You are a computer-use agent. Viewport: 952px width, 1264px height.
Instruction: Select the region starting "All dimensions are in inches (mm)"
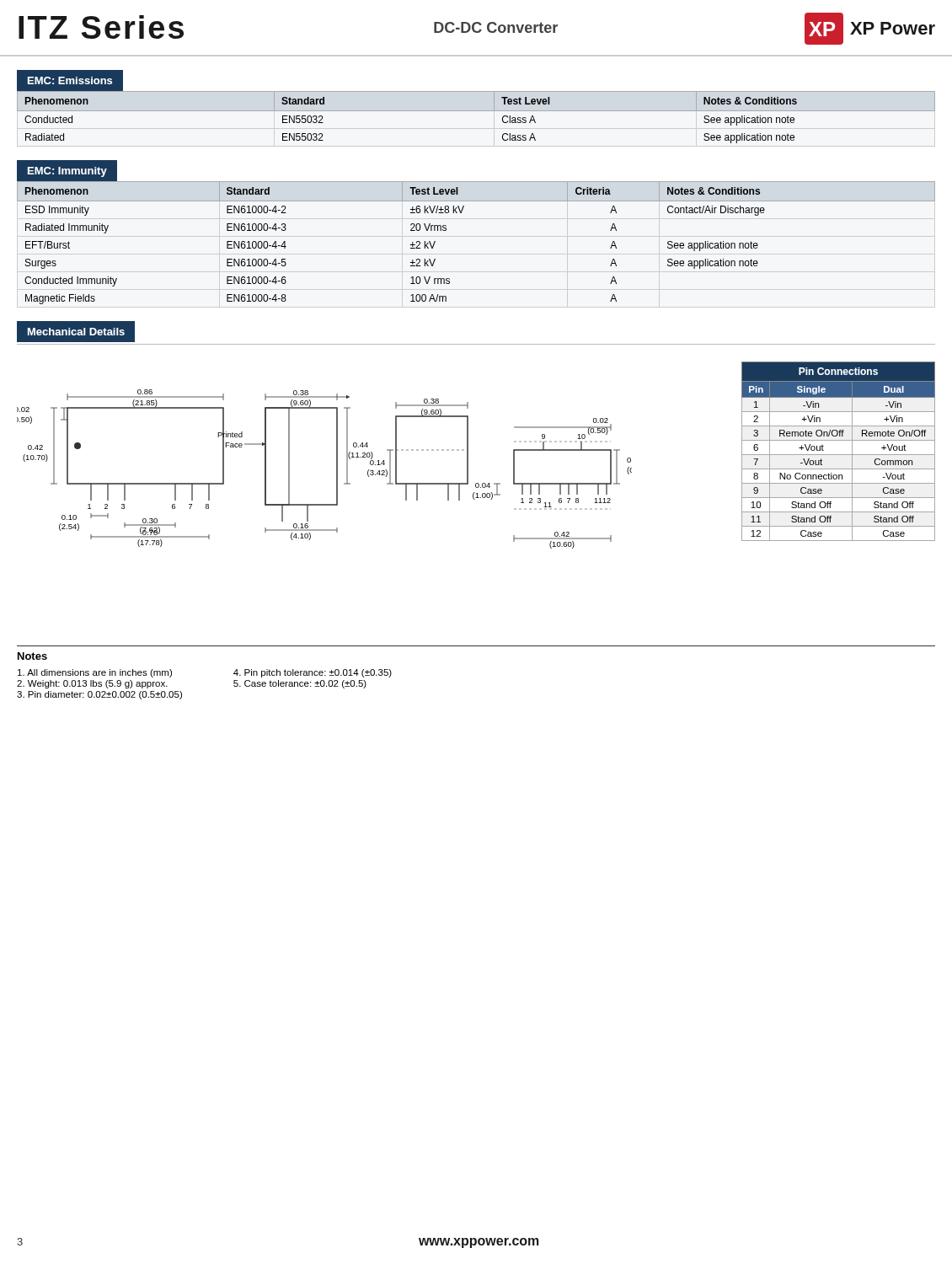95,672
